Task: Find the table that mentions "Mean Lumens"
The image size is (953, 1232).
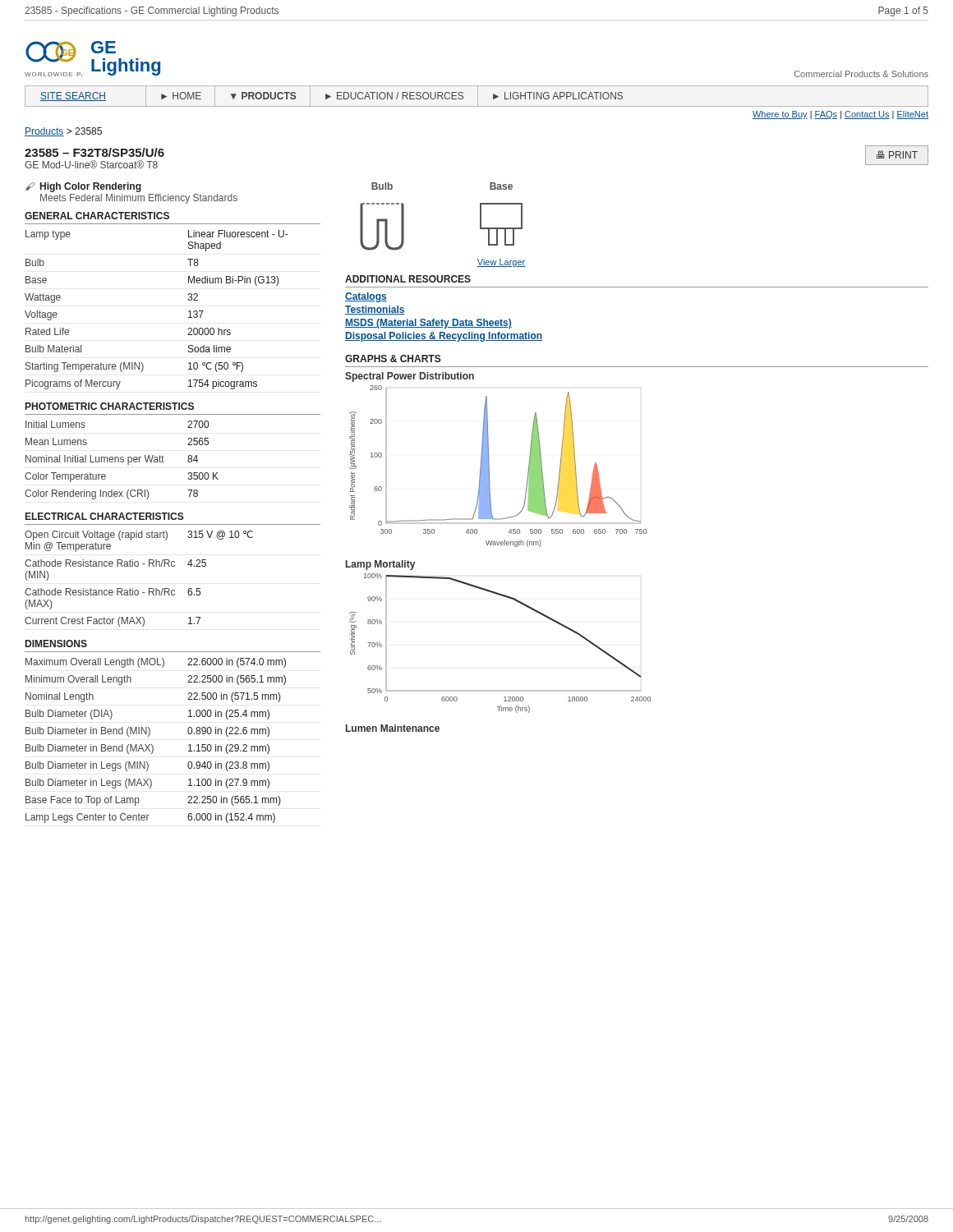Action: point(173,460)
